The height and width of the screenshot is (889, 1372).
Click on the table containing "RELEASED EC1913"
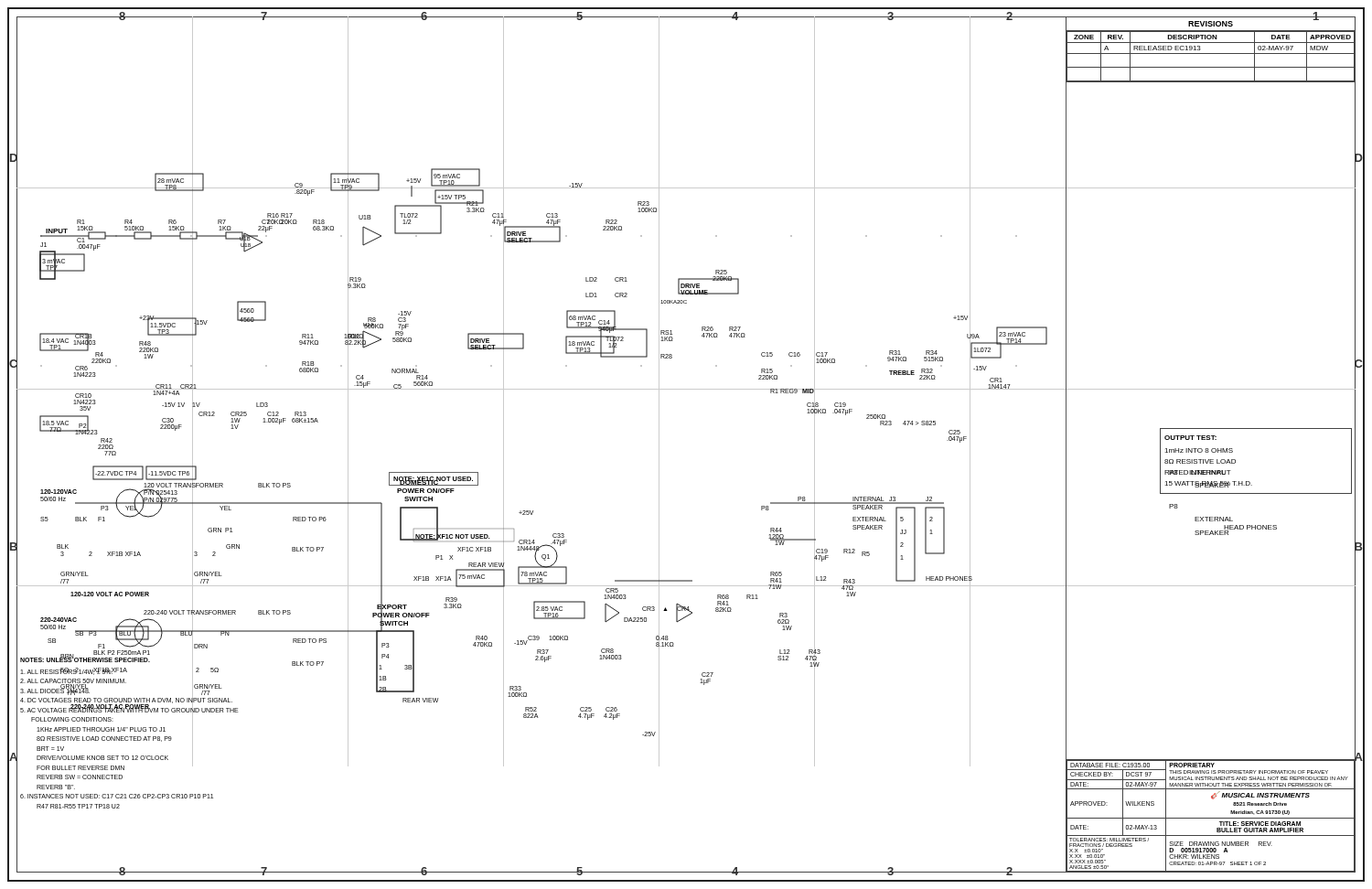click(1211, 49)
